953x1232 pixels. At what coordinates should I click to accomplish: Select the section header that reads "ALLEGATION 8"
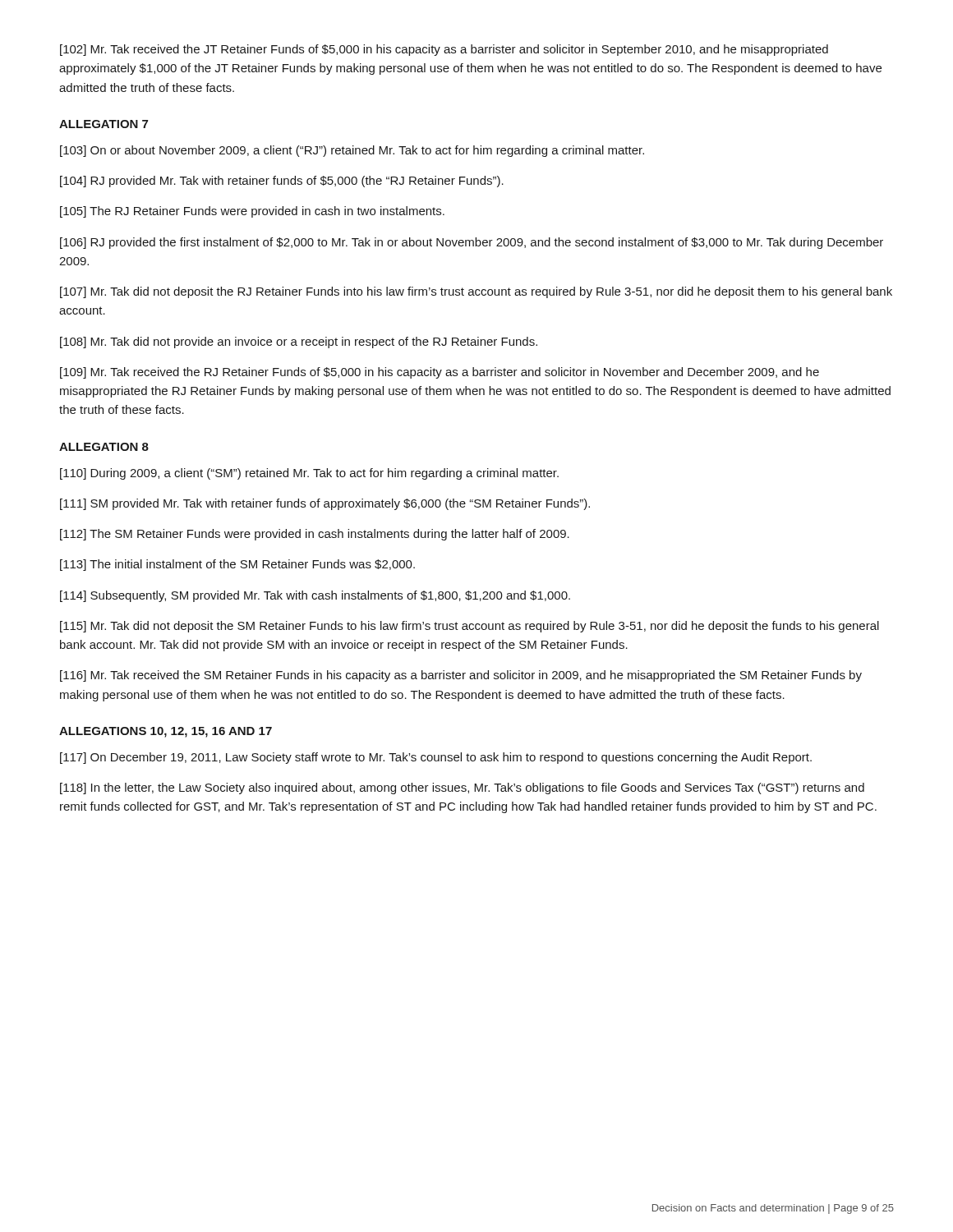pyautogui.click(x=104, y=446)
